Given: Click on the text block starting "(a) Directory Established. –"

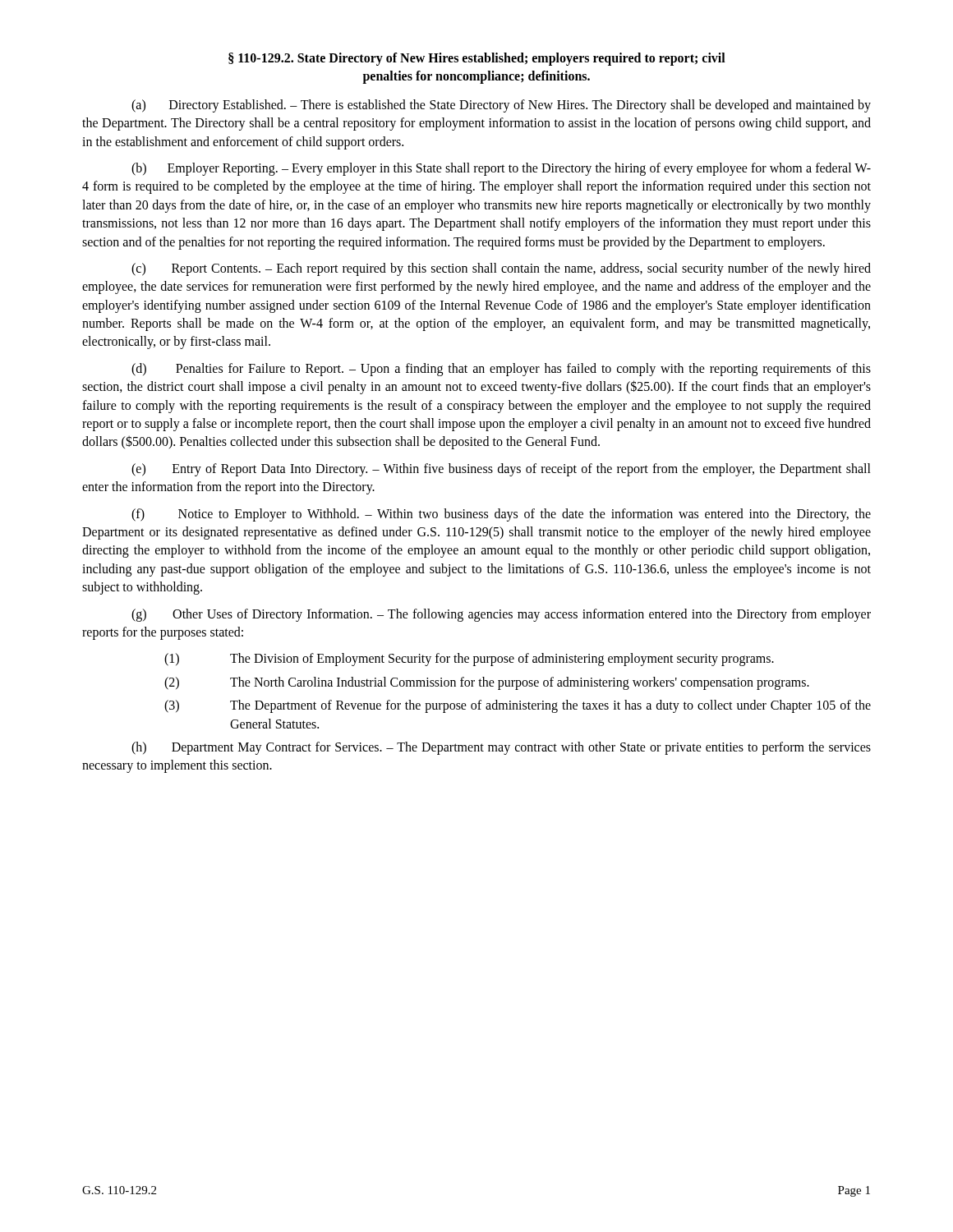Looking at the screenshot, I should pyautogui.click(x=476, y=123).
